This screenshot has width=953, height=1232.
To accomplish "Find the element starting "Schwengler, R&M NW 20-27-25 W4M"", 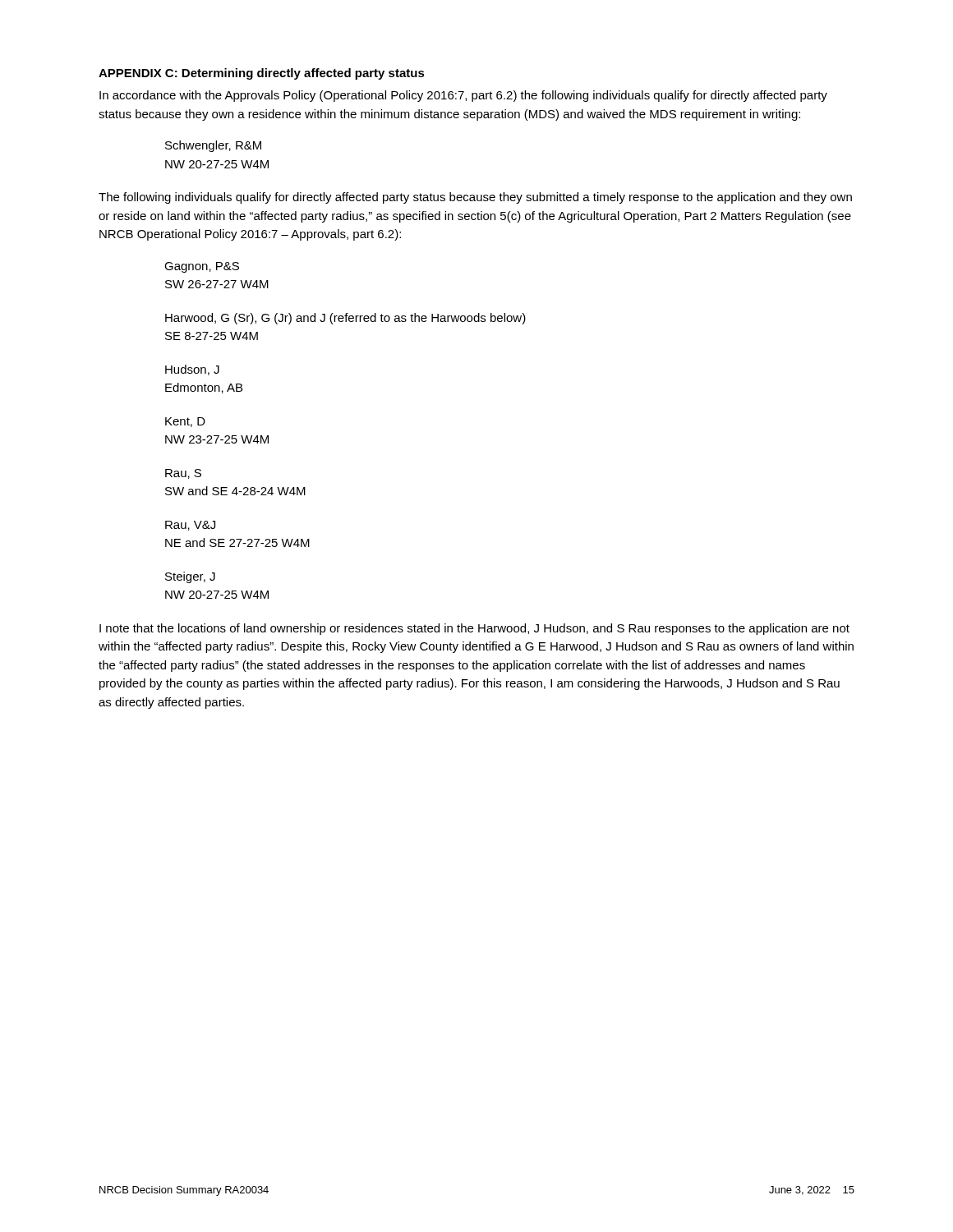I will tap(217, 154).
